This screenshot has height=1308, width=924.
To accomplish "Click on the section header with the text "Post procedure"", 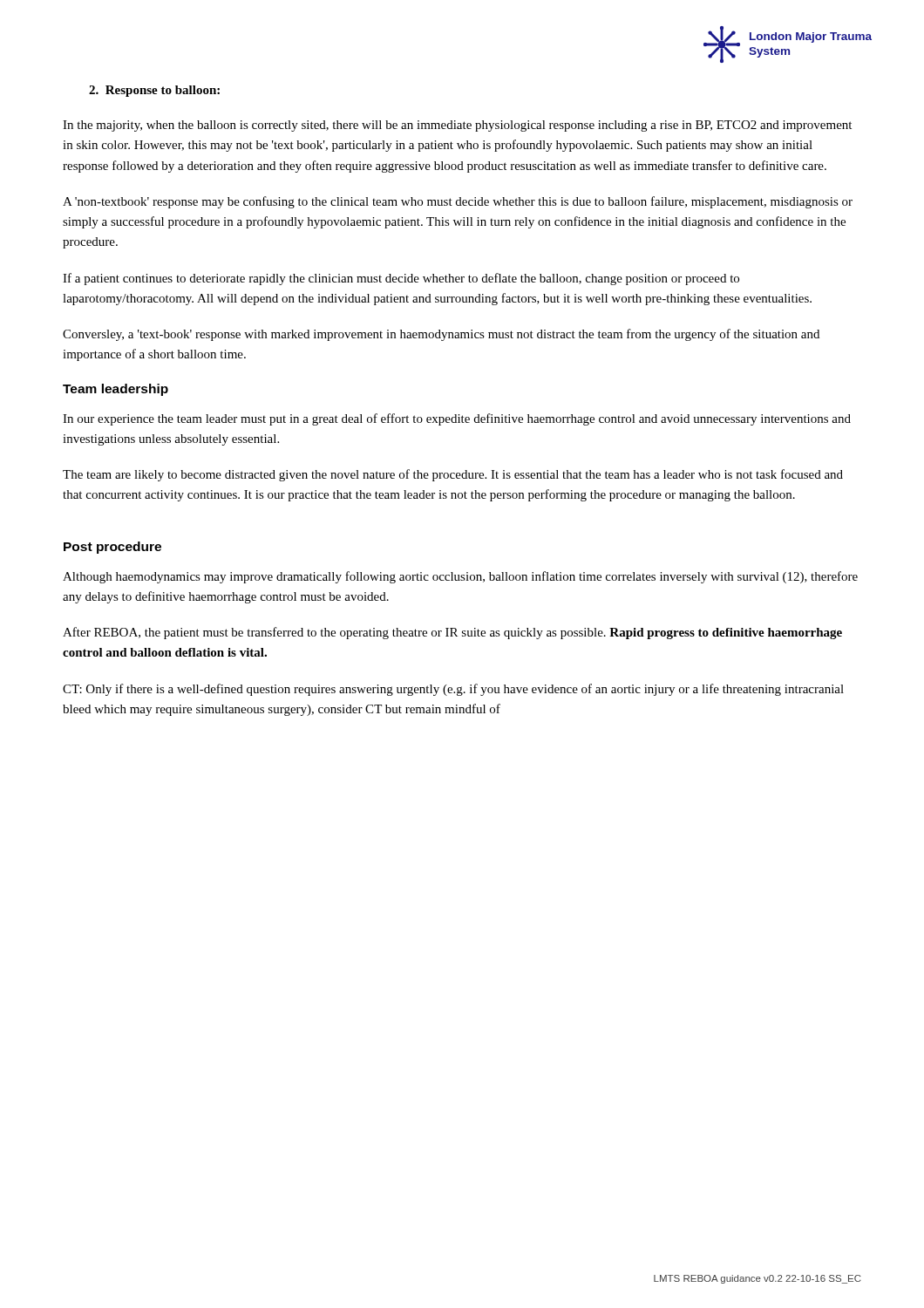I will click(112, 546).
